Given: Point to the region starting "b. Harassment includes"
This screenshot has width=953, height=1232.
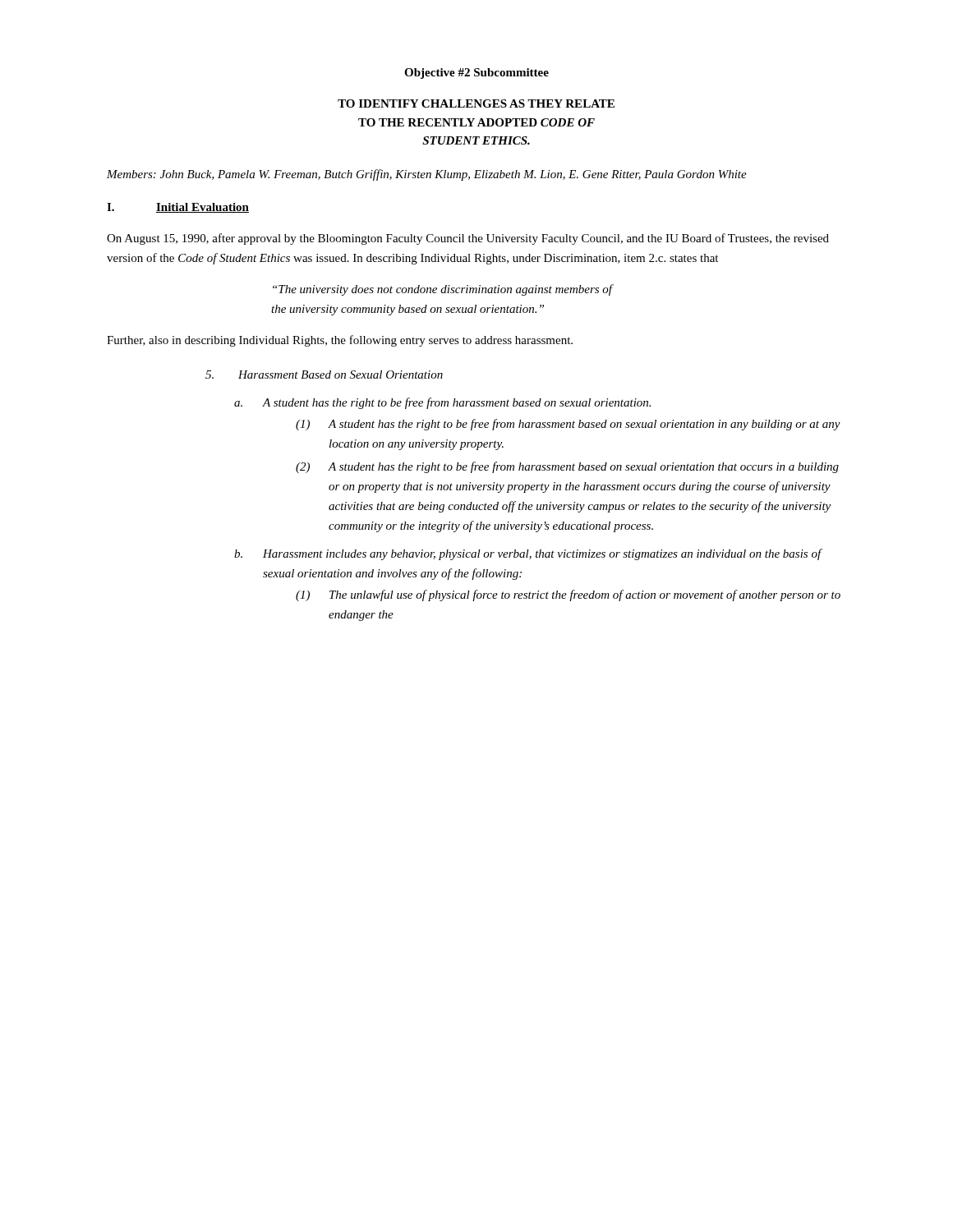Looking at the screenshot, I should (x=540, y=584).
